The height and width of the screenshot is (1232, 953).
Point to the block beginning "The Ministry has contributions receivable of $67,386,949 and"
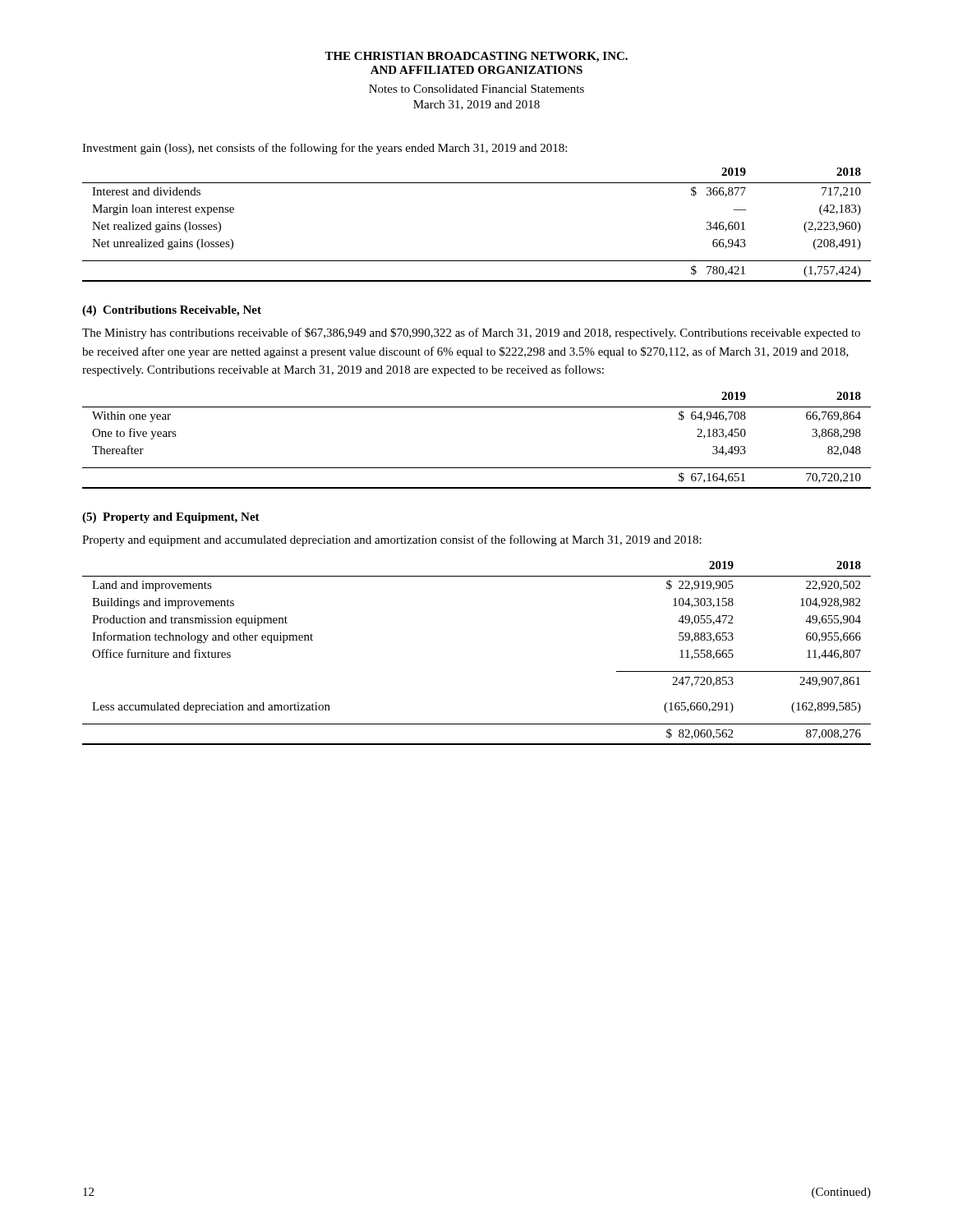click(x=471, y=351)
